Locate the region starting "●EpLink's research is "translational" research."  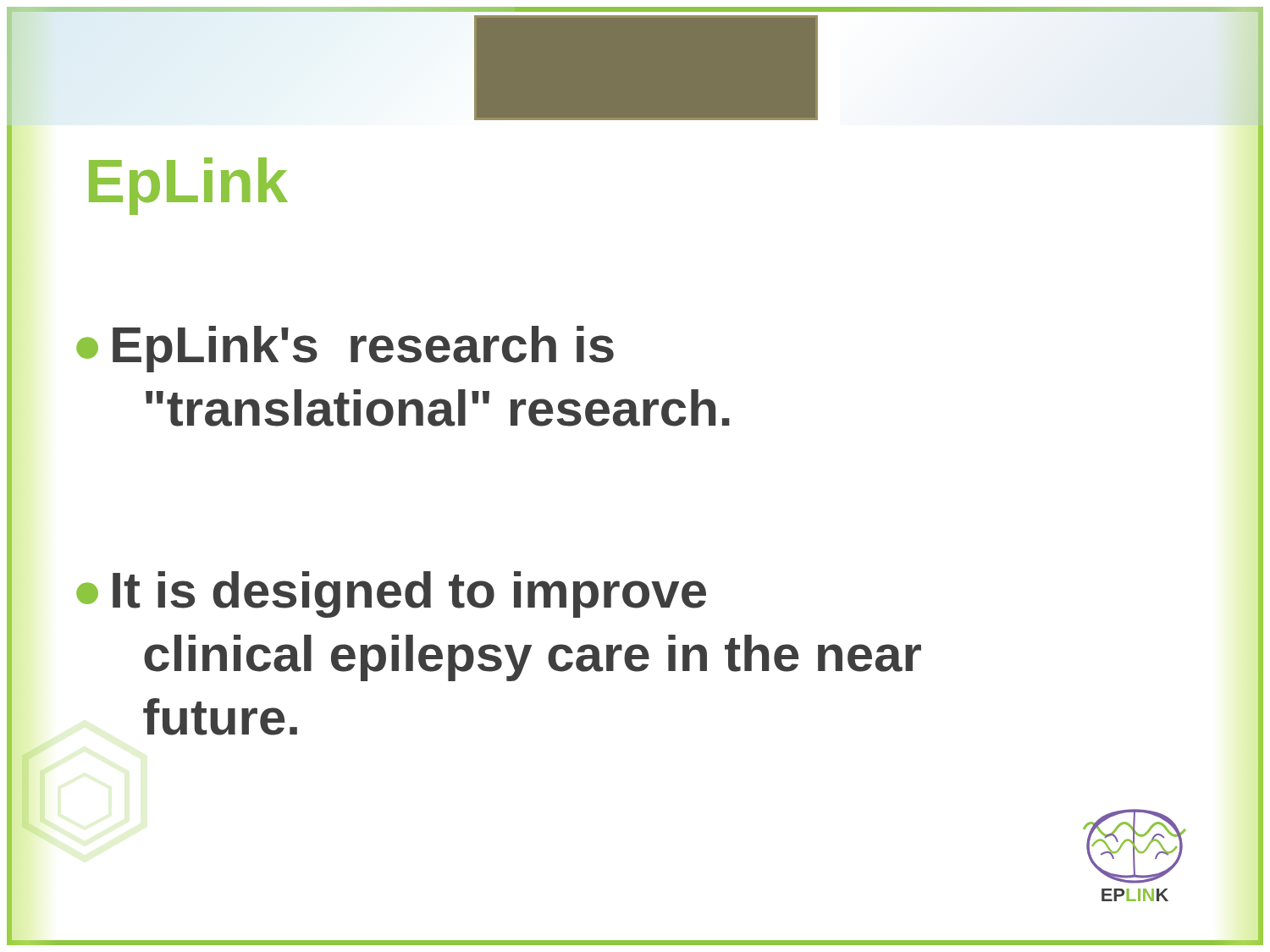[x=402, y=377]
